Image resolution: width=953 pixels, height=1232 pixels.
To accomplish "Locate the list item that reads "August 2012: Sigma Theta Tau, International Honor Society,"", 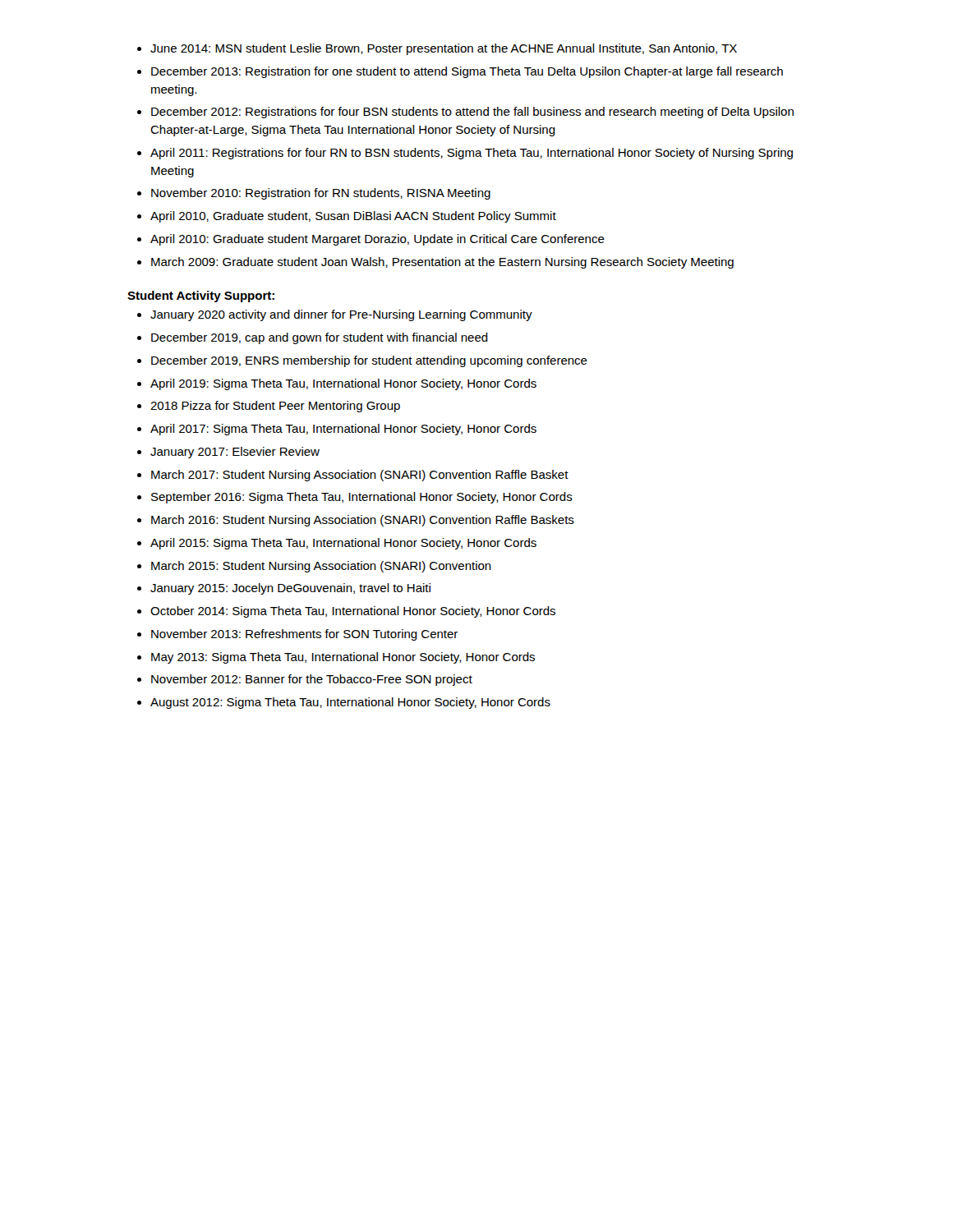I will [484, 702].
